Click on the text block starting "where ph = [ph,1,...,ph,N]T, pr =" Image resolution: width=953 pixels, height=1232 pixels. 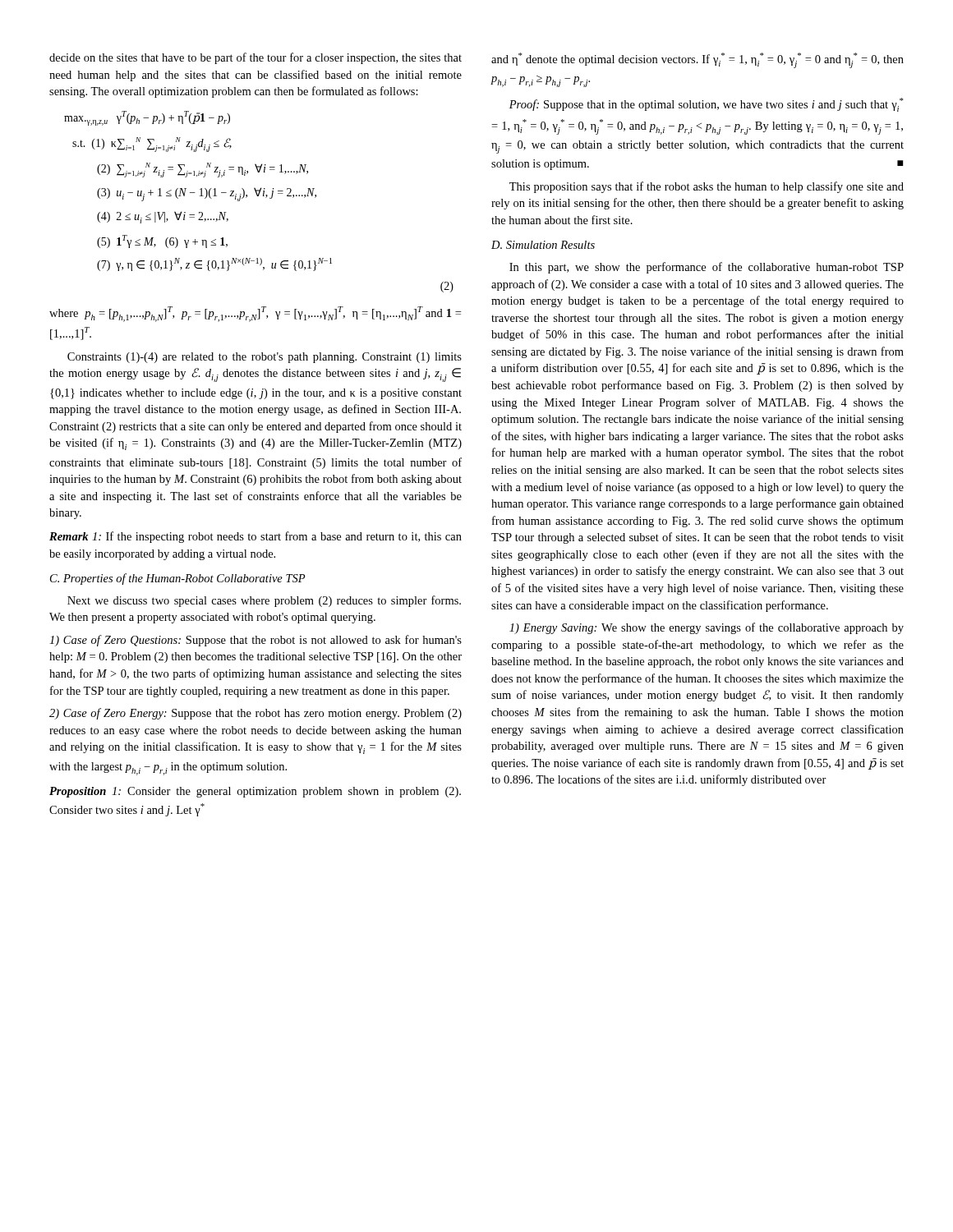(255, 412)
